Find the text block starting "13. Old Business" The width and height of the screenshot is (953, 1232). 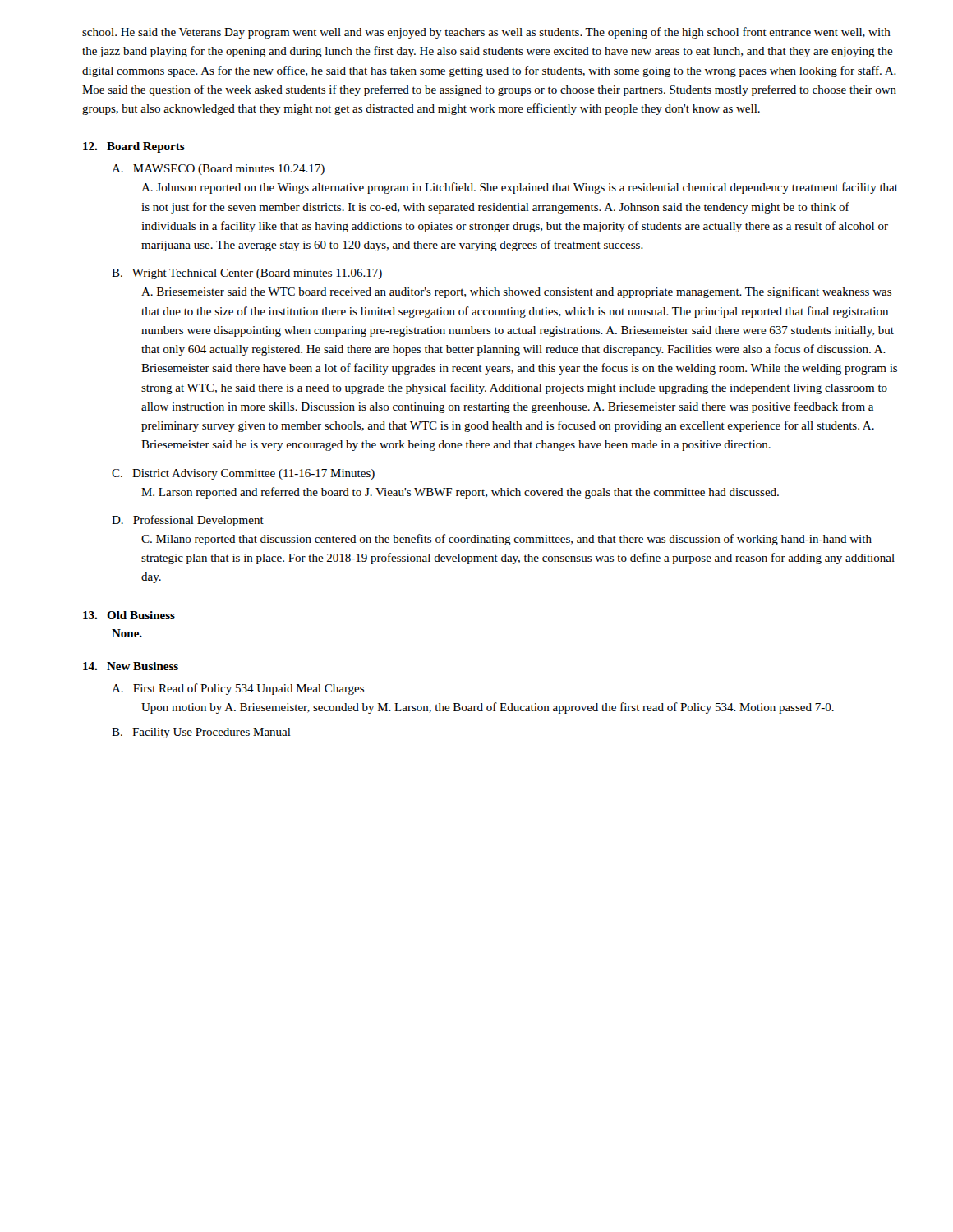pyautogui.click(x=129, y=615)
